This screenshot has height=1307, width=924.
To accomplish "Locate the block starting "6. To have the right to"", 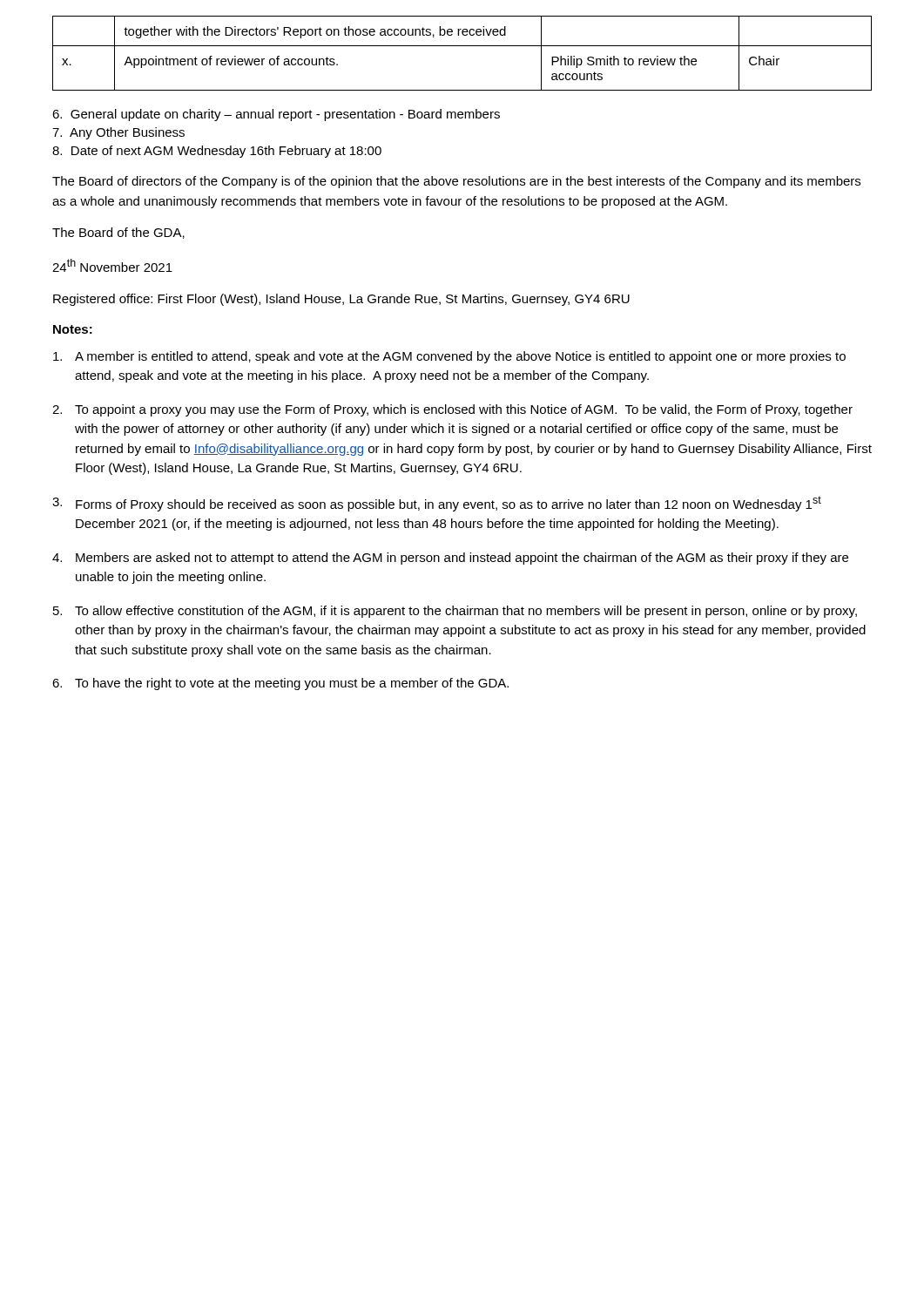I will (x=462, y=683).
